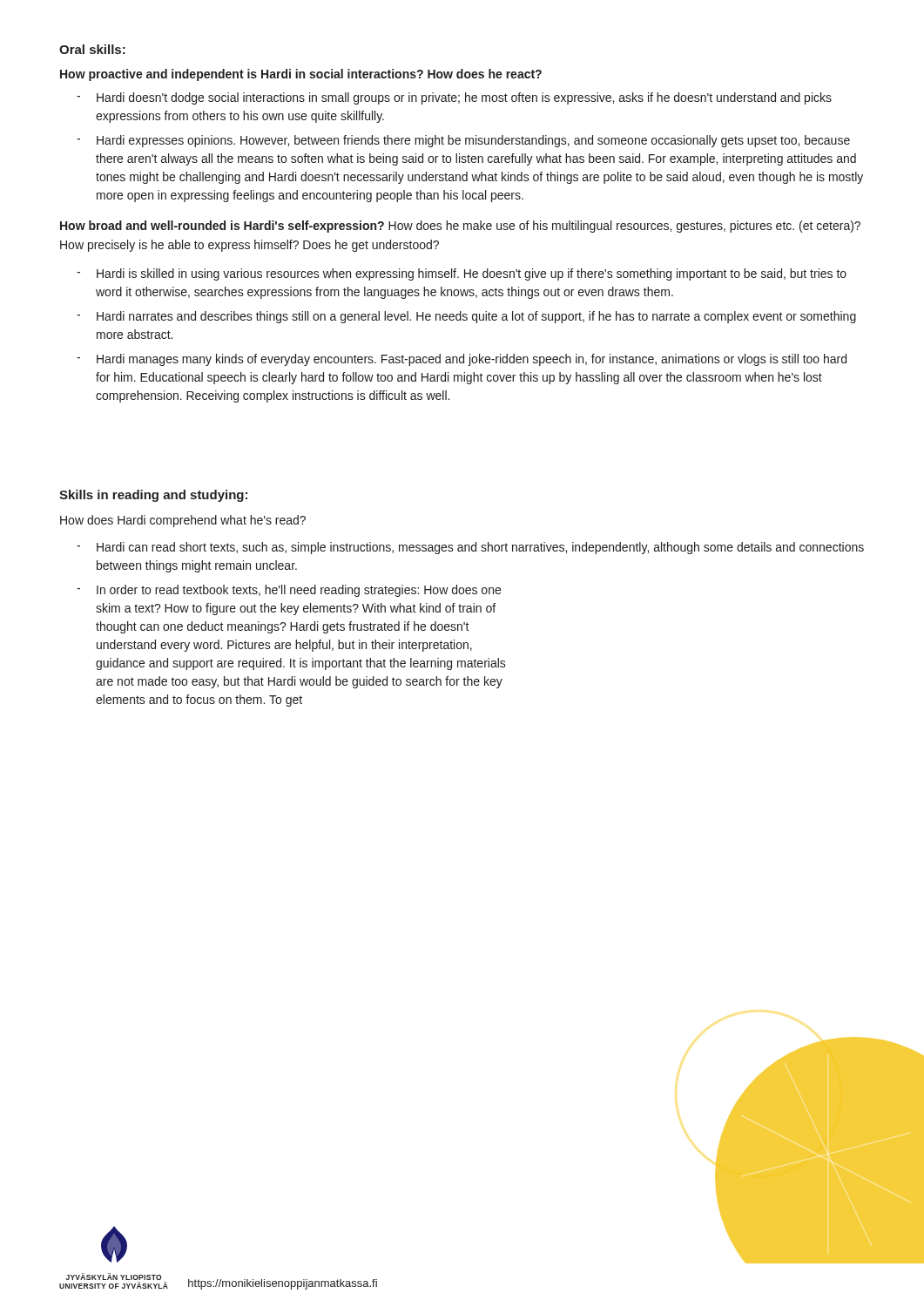Viewport: 924px width, 1307px height.
Task: Point to the text starting "- Hardi can read short"
Action: 471,557
